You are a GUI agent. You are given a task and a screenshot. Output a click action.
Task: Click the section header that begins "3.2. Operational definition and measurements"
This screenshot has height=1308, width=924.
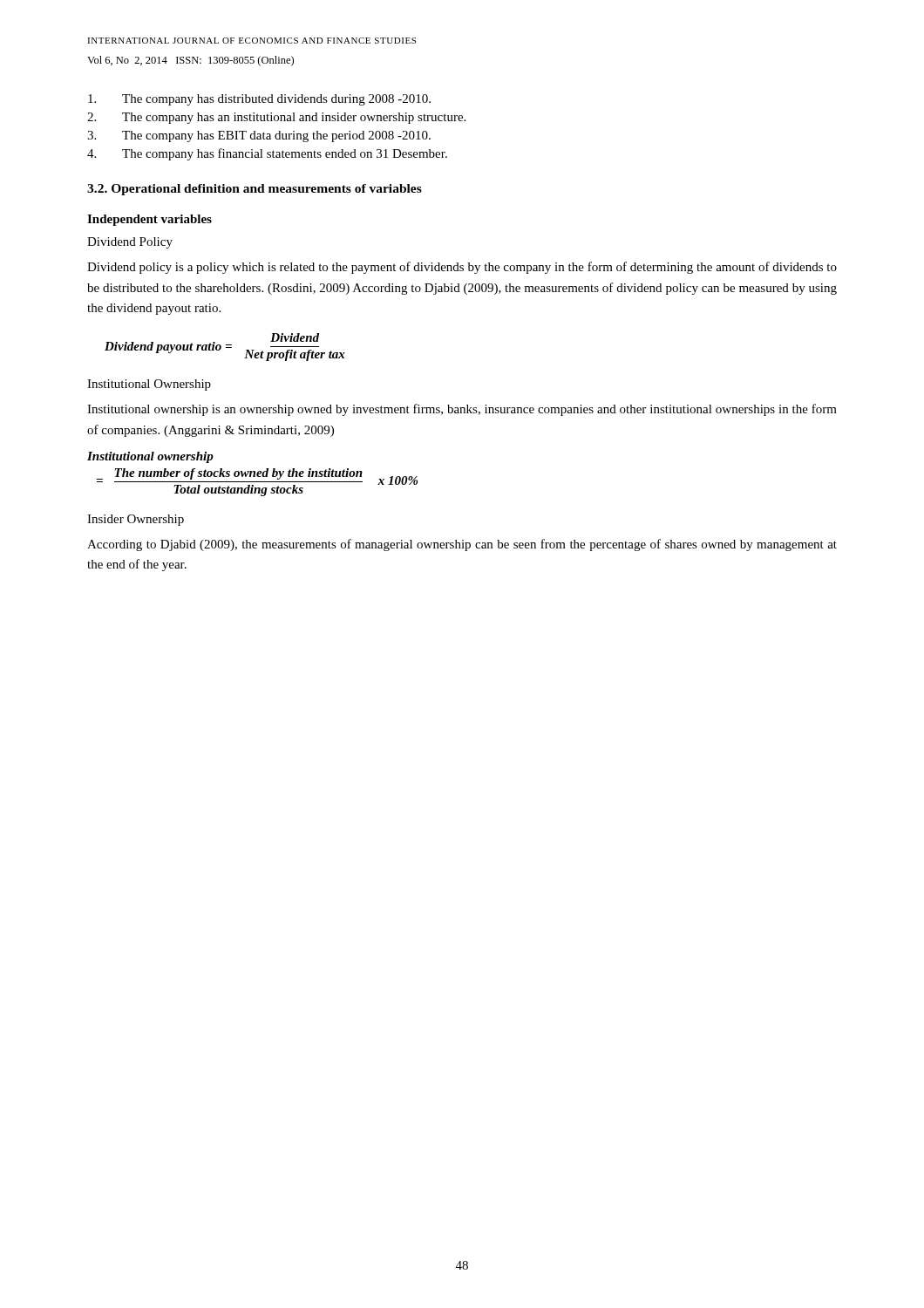pos(254,188)
